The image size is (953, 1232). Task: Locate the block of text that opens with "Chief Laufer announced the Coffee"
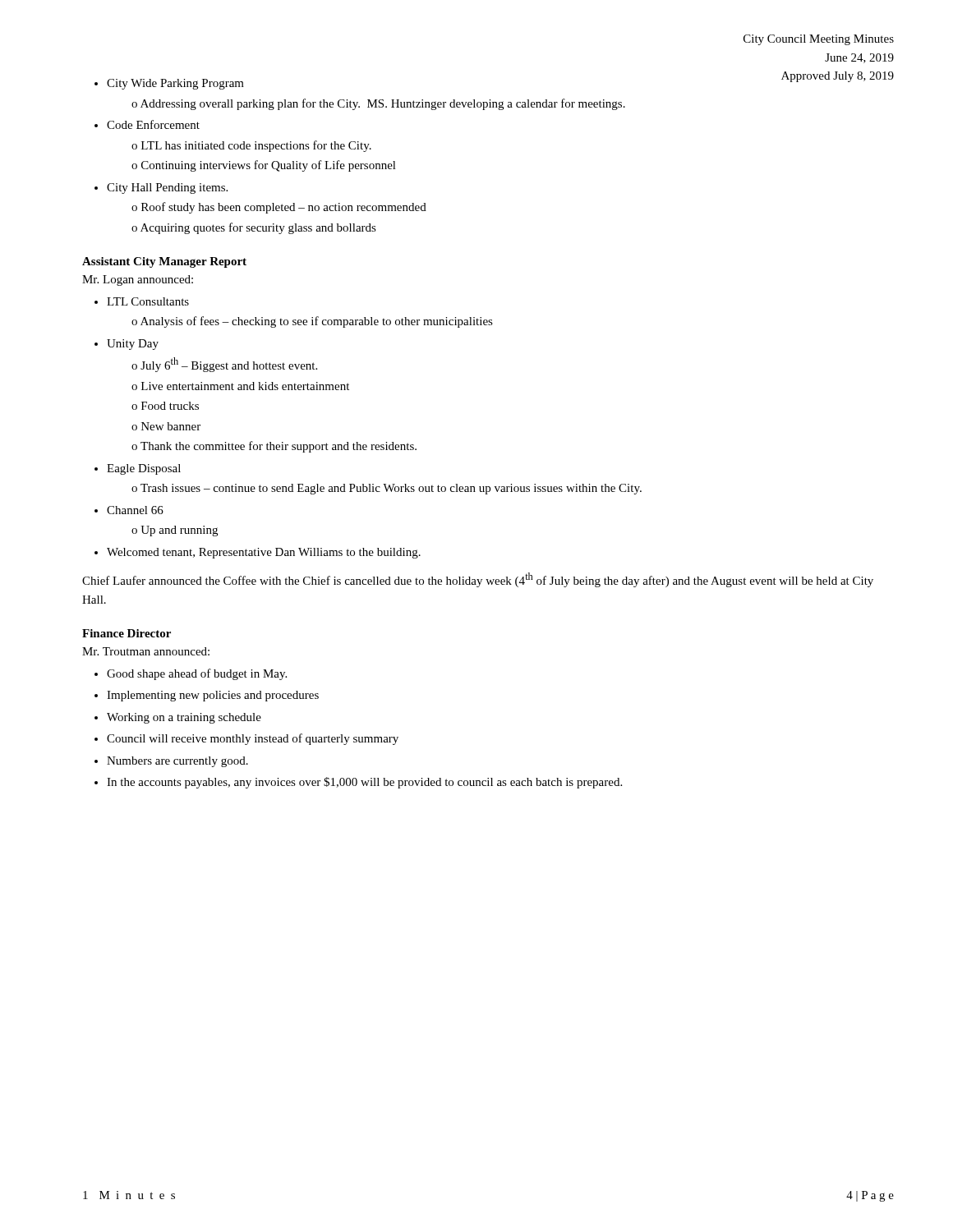click(478, 588)
